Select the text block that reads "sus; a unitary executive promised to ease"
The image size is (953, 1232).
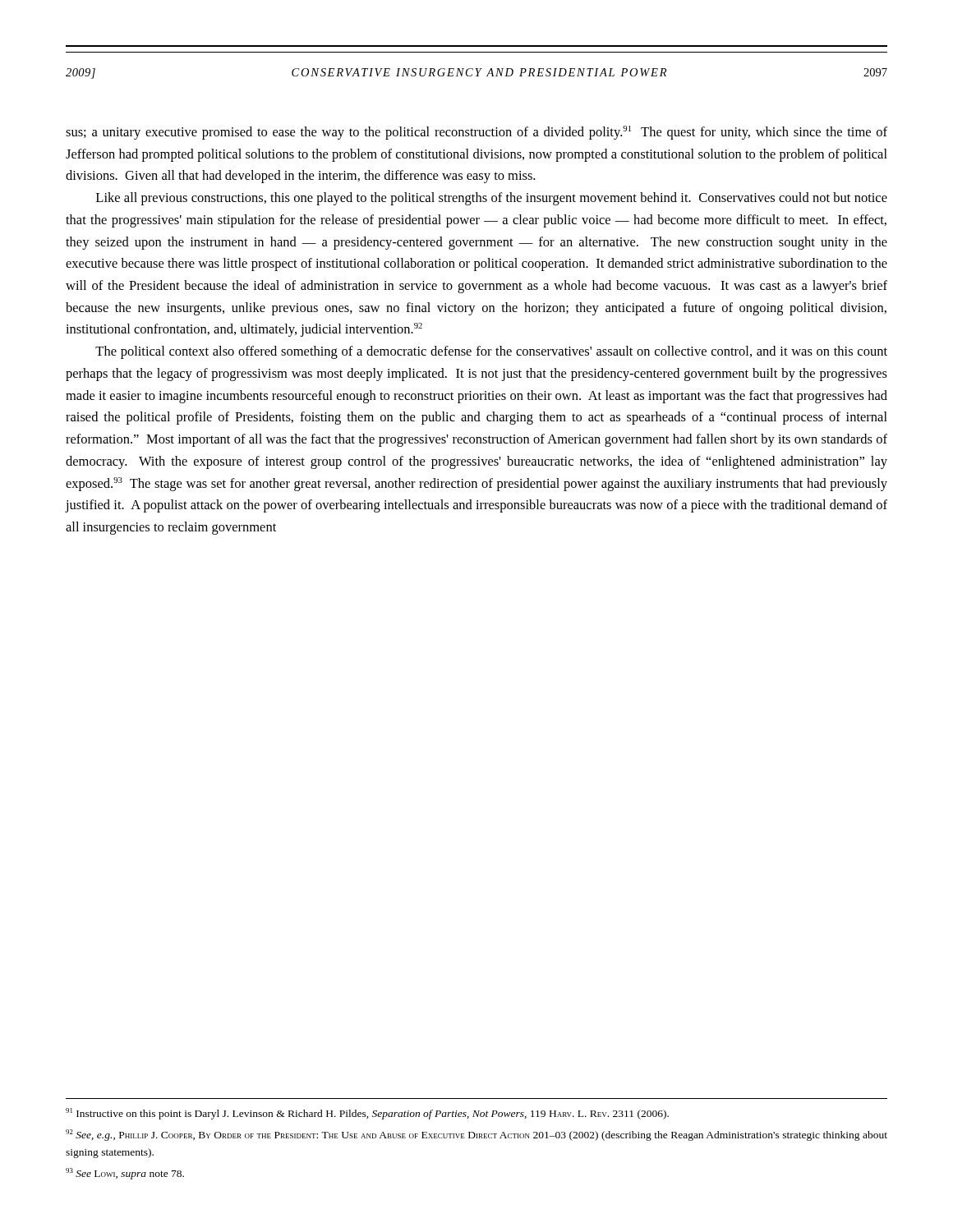(476, 153)
